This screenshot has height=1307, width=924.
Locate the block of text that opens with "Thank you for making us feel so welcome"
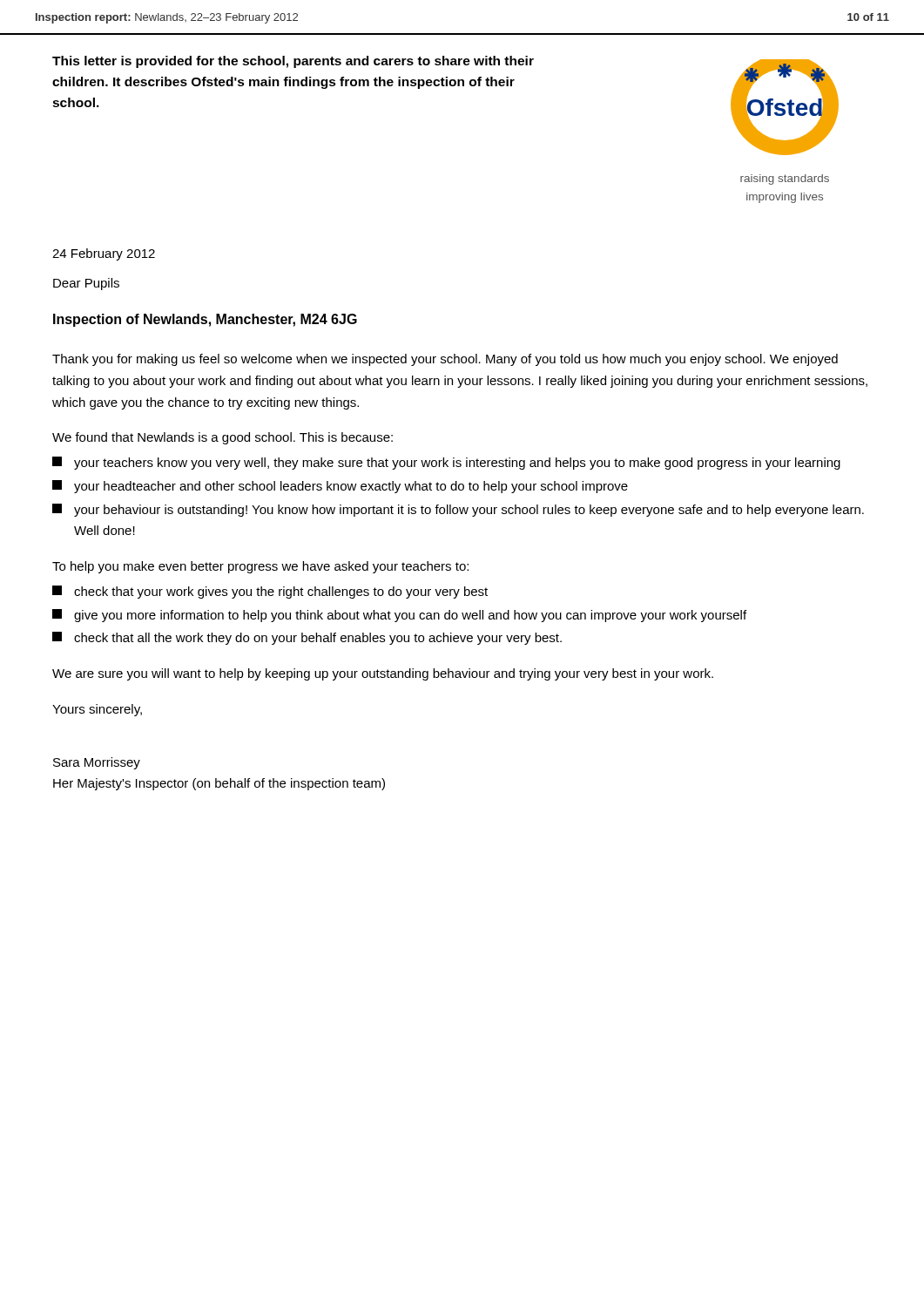[460, 380]
